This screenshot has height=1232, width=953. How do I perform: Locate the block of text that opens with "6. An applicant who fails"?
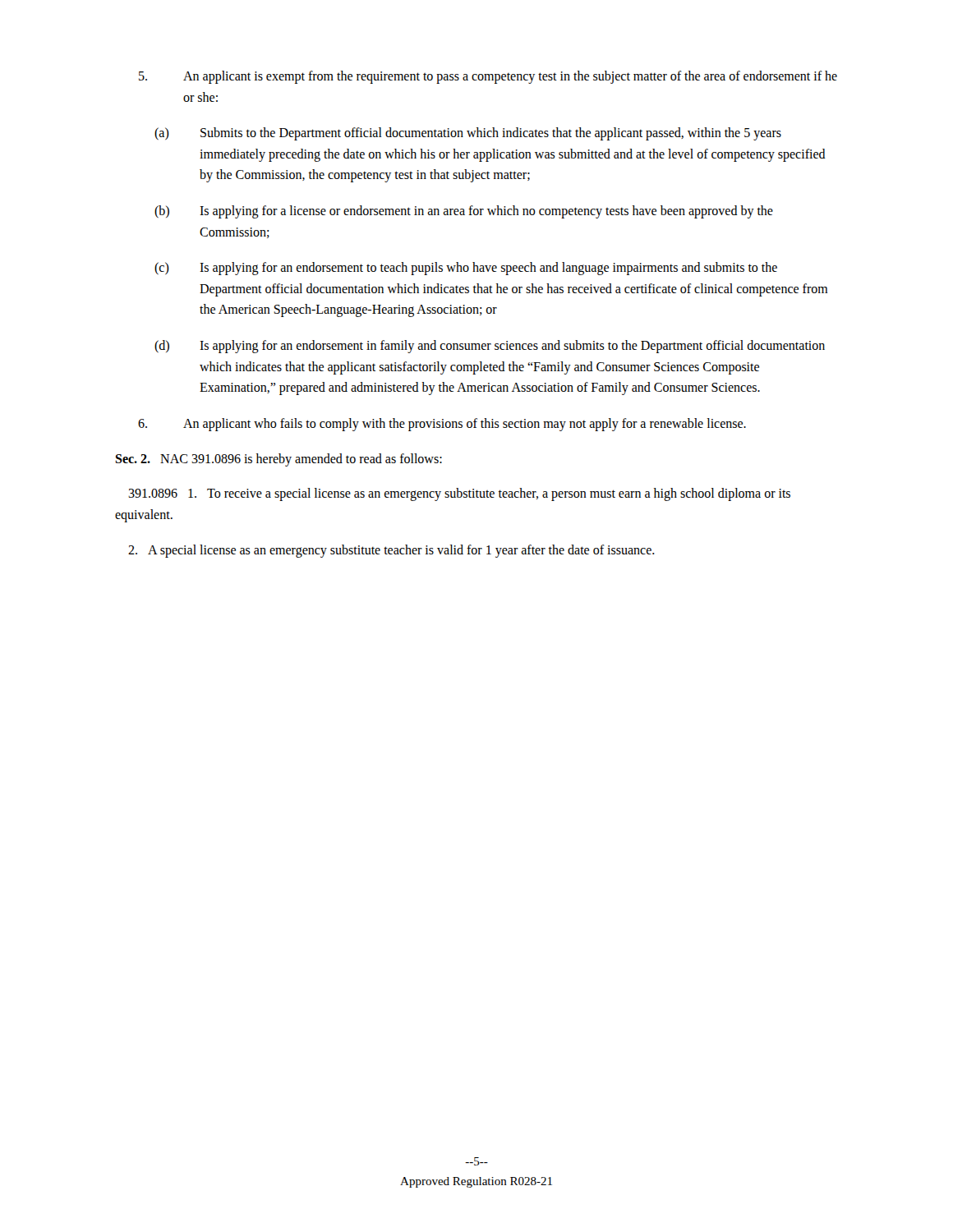(x=476, y=423)
